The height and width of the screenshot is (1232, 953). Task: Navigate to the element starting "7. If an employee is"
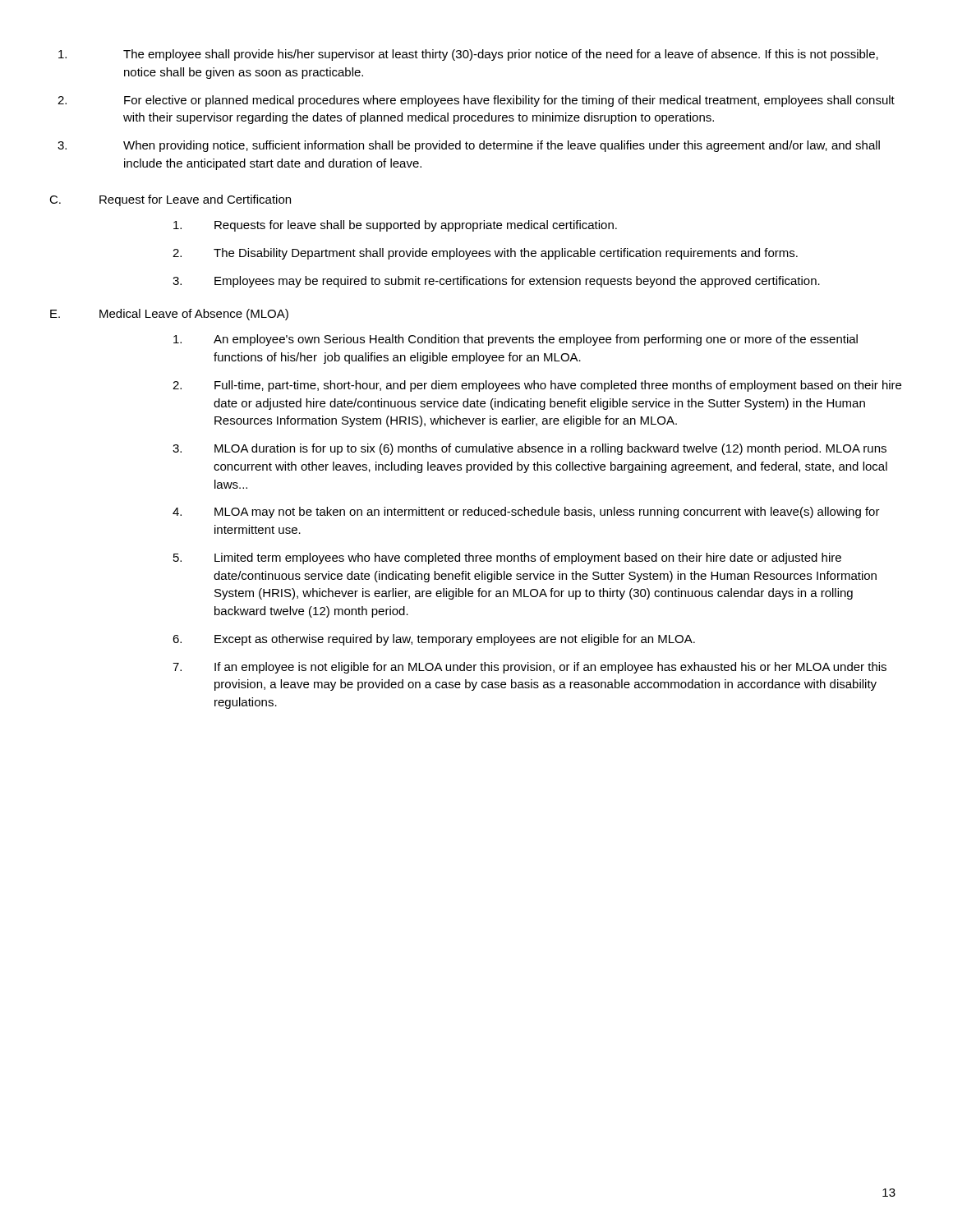tap(534, 684)
